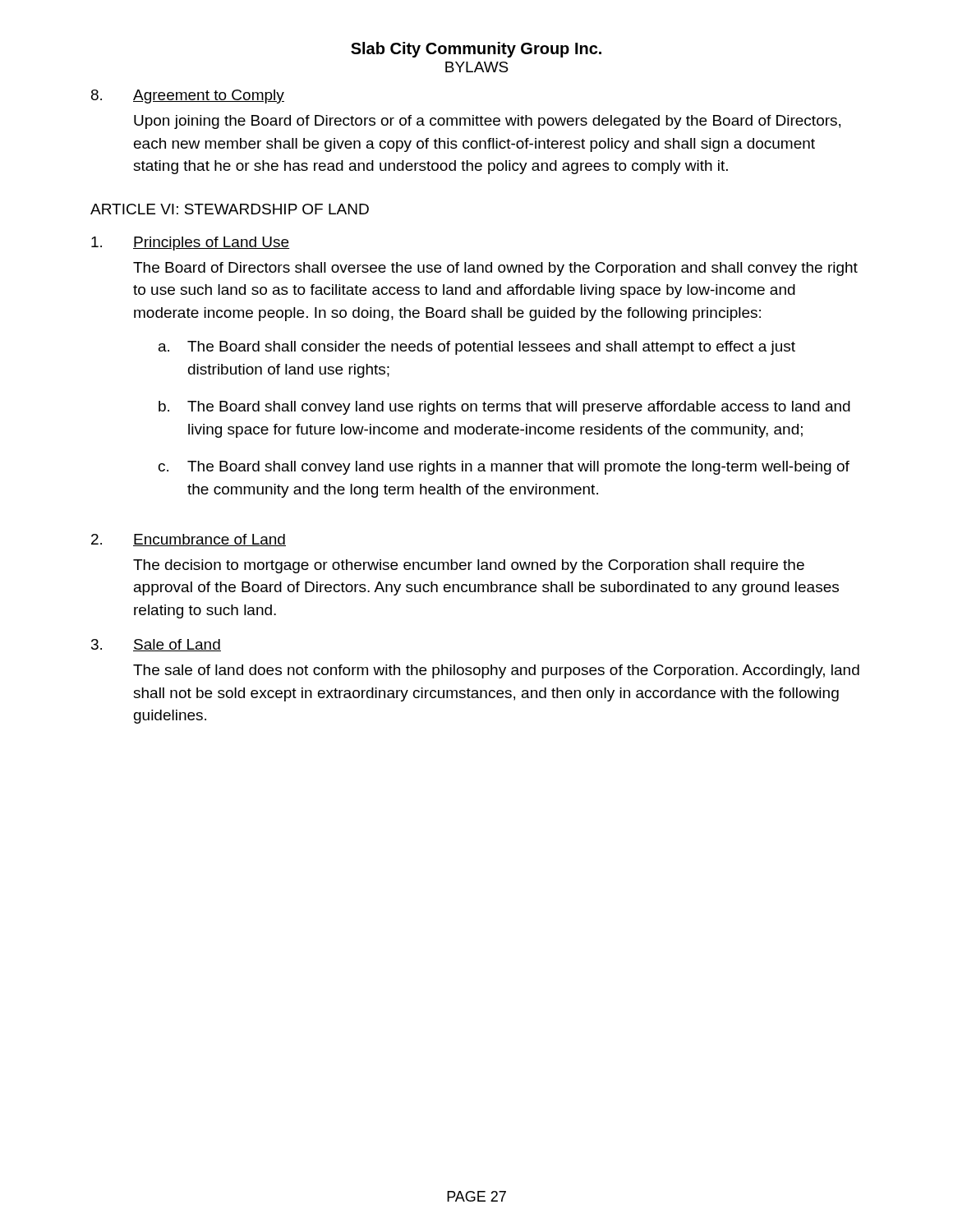Find the list item with the text "8. Agreement to Comply Upon joining"
Viewport: 953px width, 1232px height.
coord(476,132)
